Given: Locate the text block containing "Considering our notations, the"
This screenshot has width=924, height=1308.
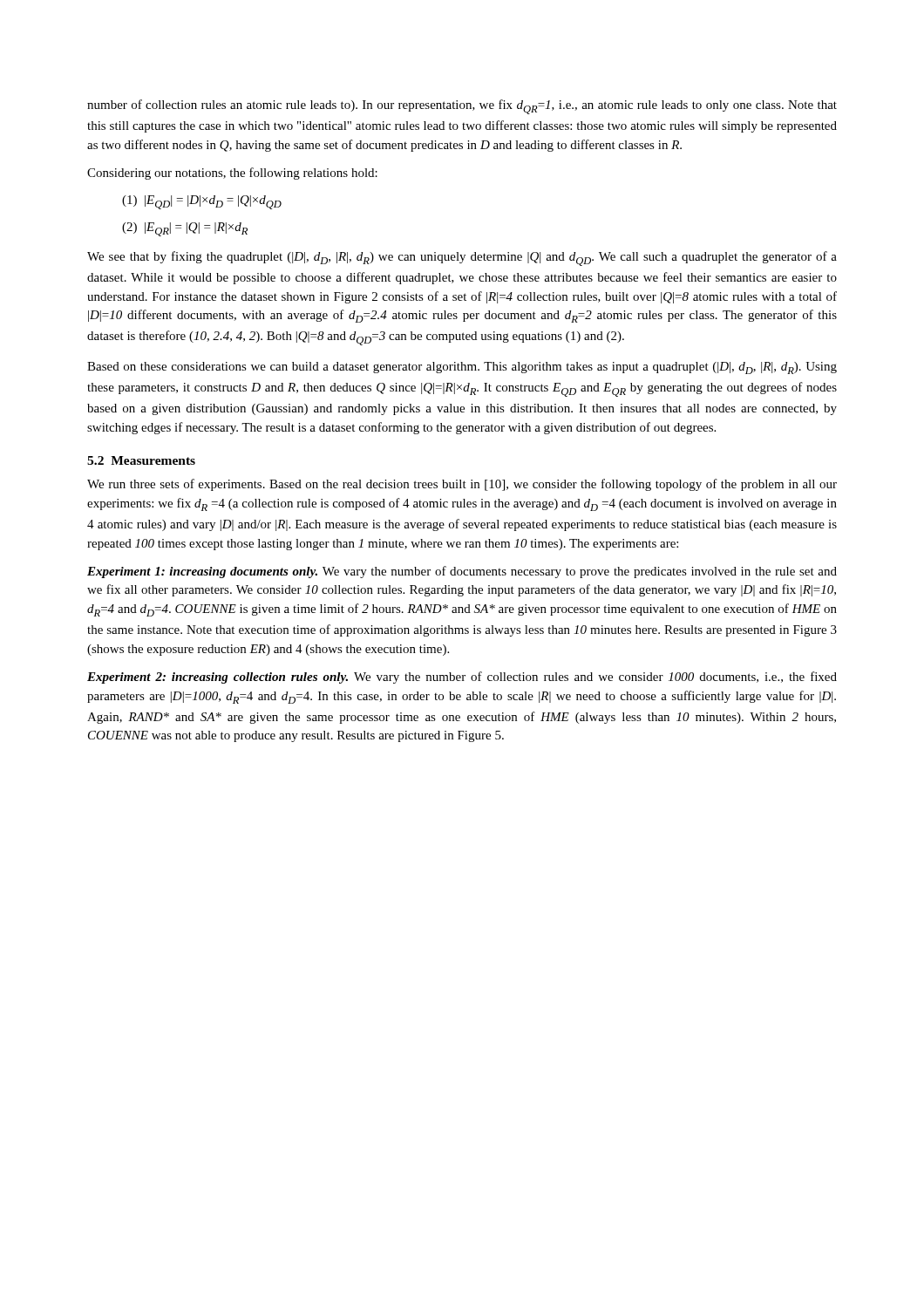Looking at the screenshot, I should click(x=232, y=174).
